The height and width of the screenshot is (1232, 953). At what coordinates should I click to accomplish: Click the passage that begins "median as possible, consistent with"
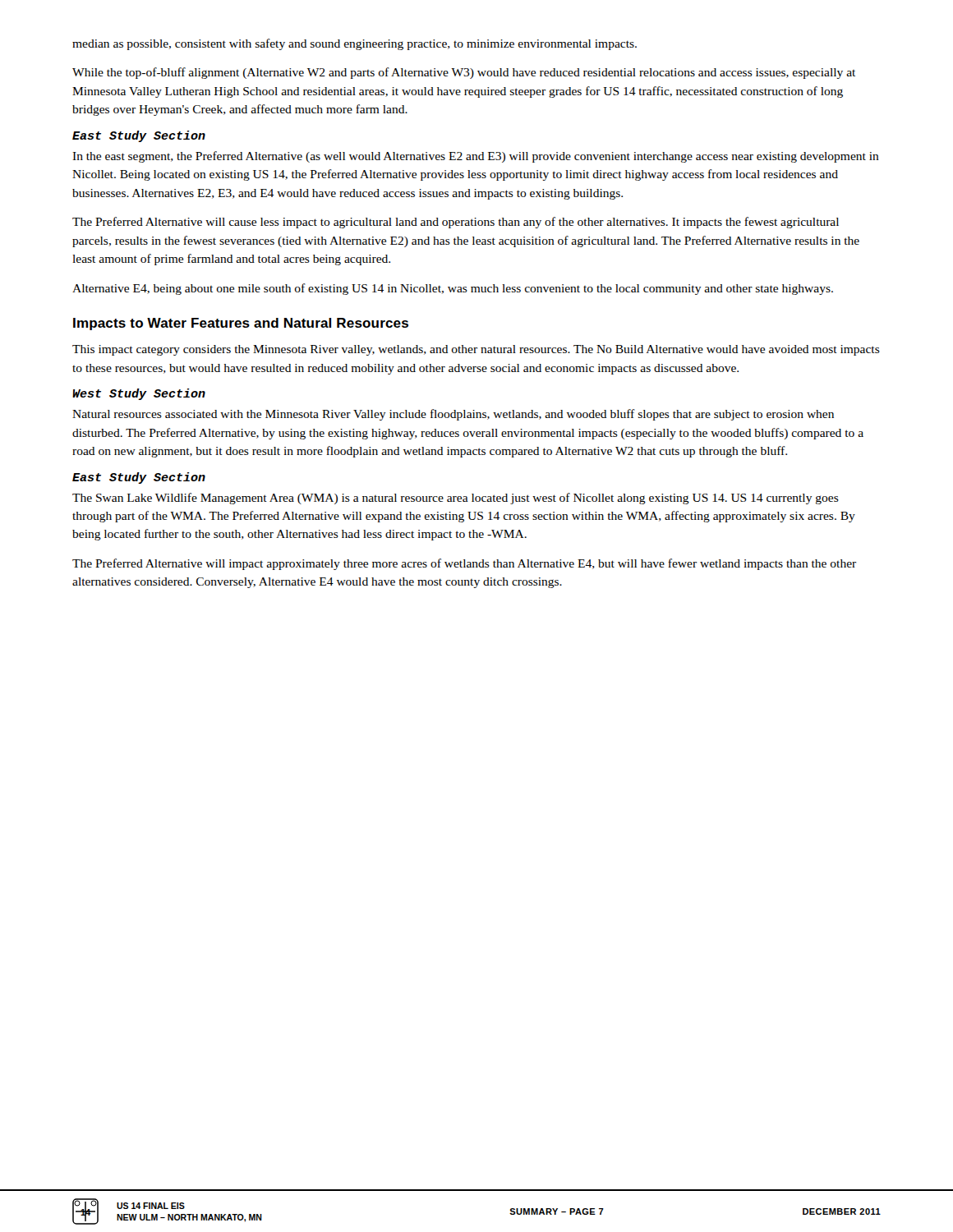(355, 43)
